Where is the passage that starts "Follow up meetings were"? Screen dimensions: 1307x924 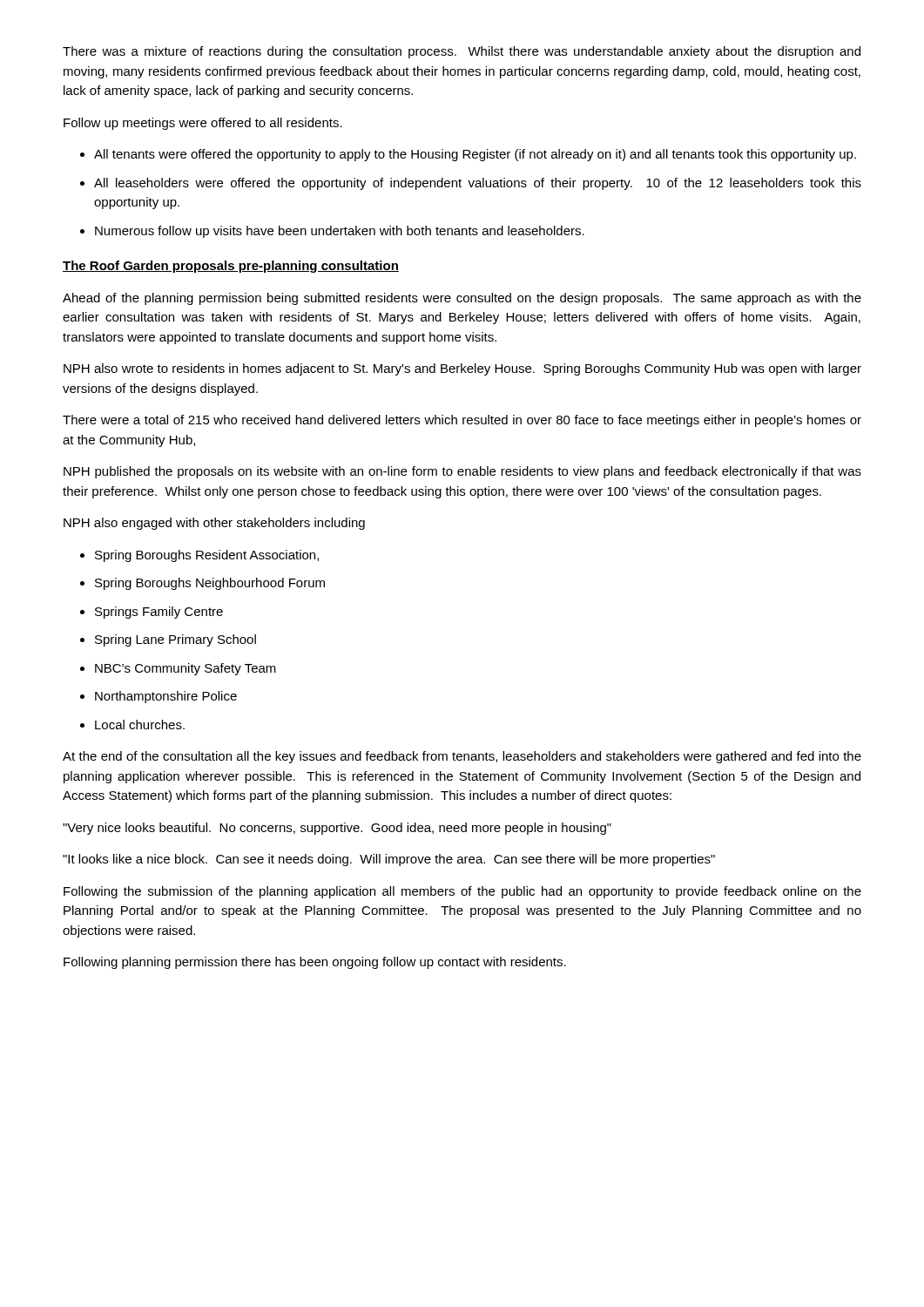pos(203,122)
